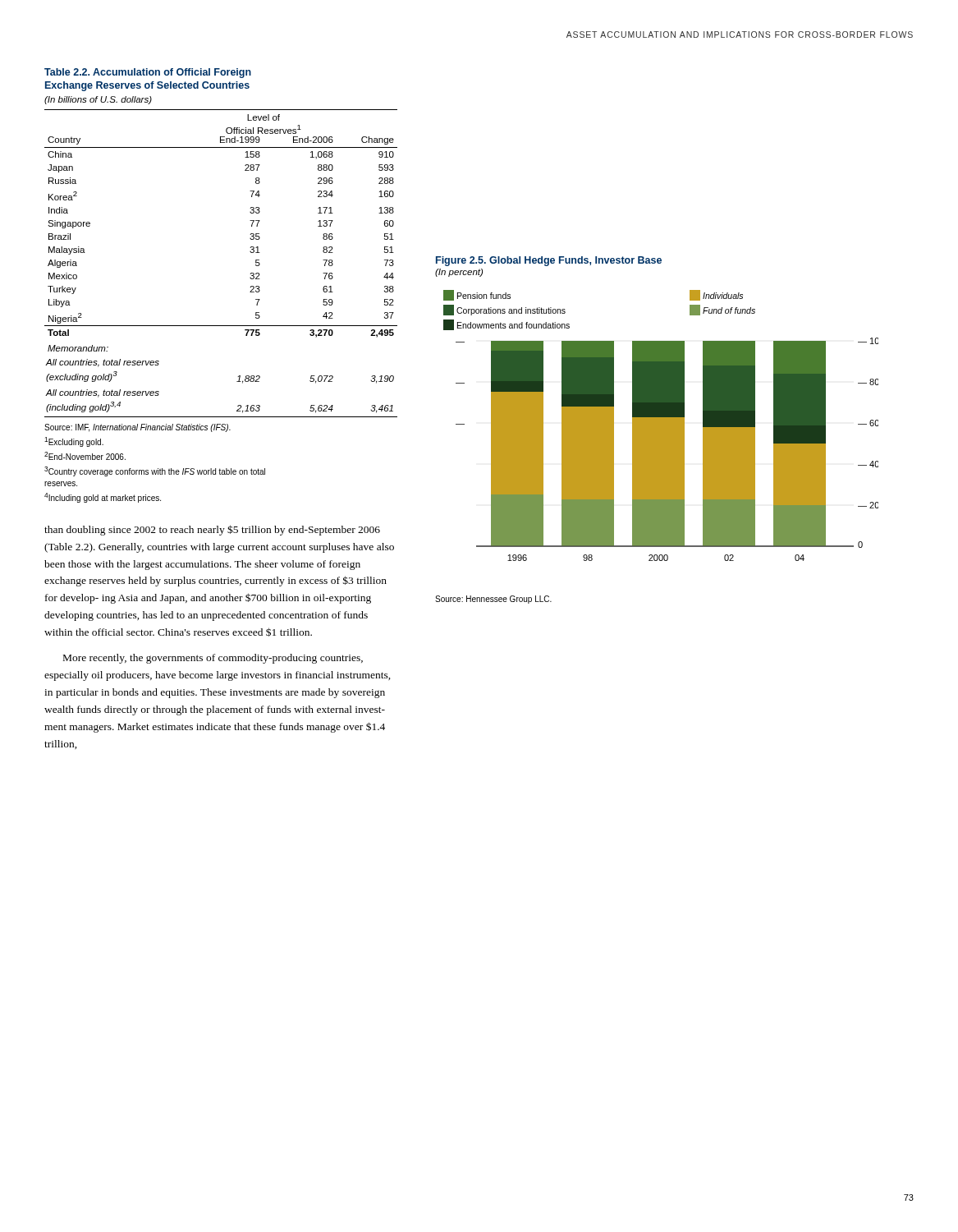Find the element starting "than doubling since"
958x1232 pixels.
(221, 637)
